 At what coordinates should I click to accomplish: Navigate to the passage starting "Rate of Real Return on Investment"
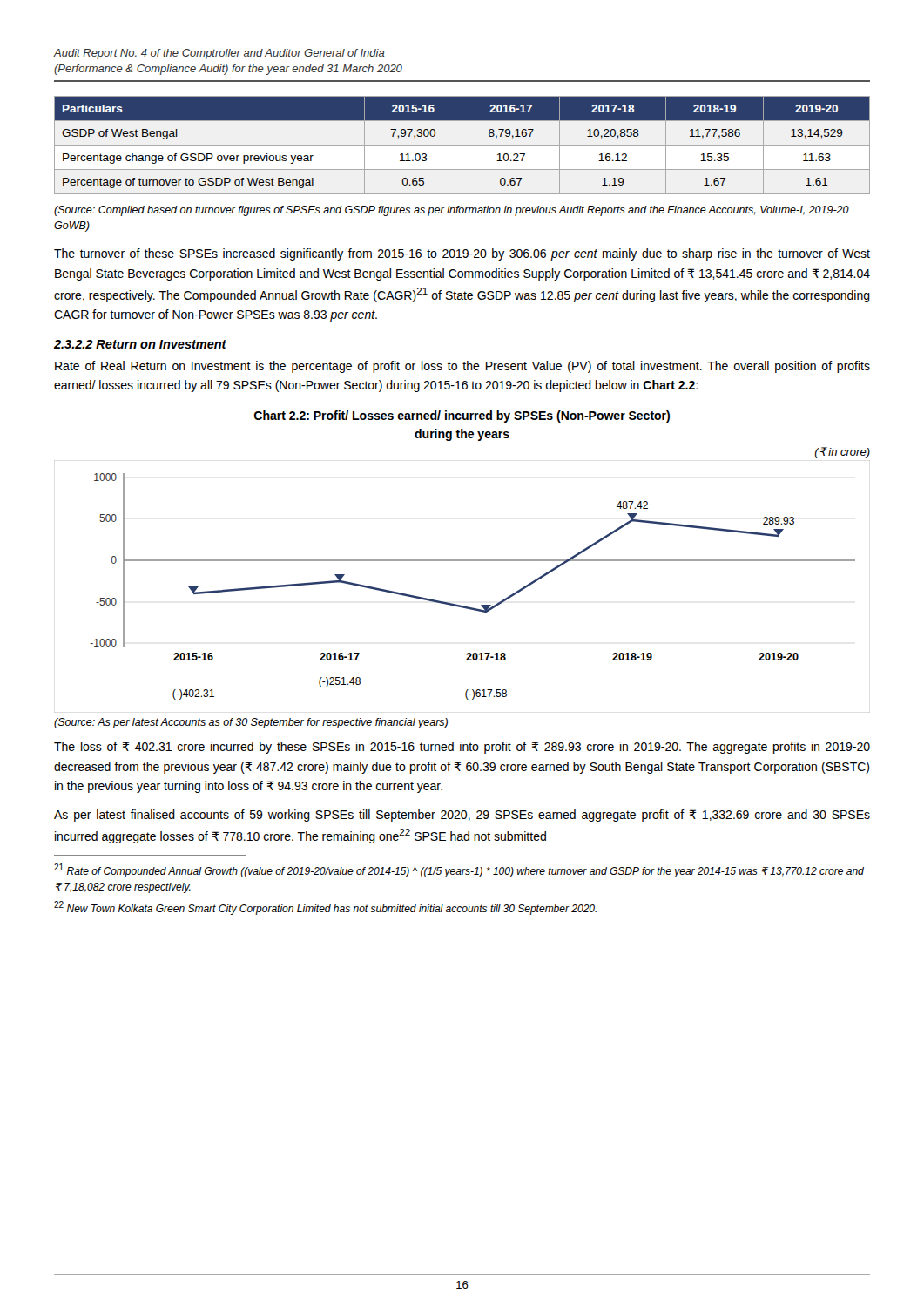tap(462, 375)
